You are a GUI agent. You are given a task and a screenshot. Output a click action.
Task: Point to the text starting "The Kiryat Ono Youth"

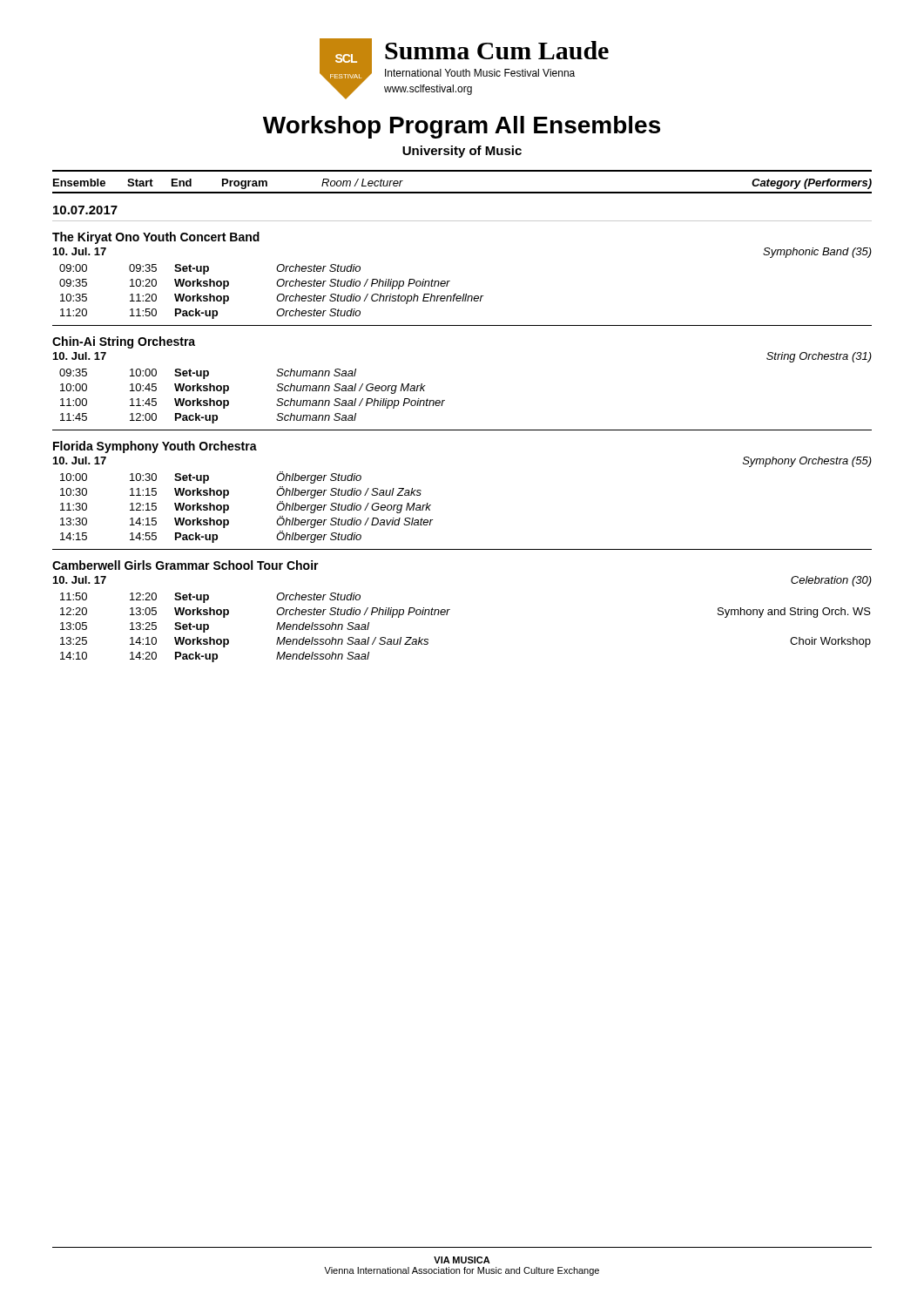[x=156, y=237]
